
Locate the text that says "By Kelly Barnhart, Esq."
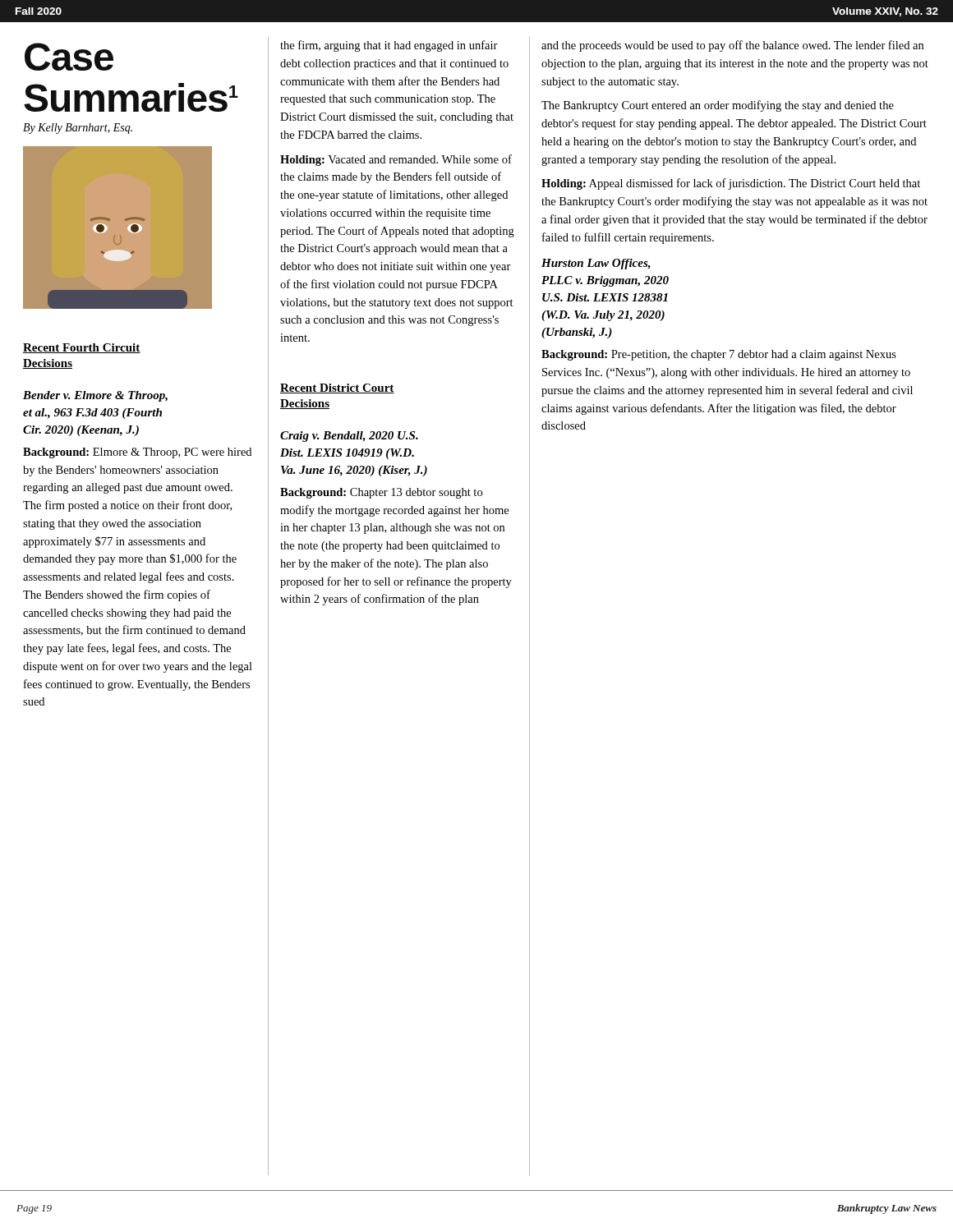pyautogui.click(x=78, y=128)
